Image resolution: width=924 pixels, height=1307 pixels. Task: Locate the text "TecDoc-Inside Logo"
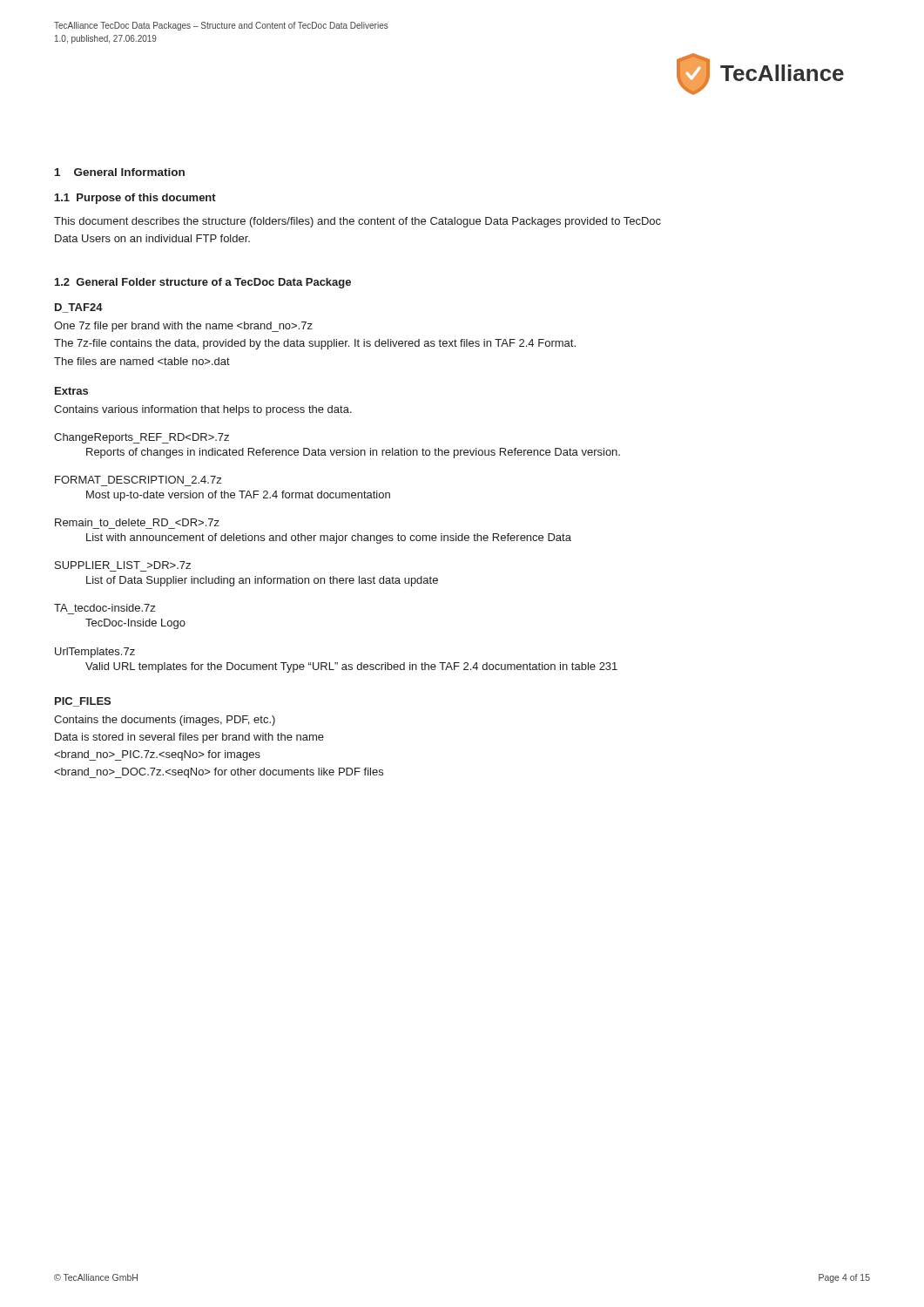point(135,623)
